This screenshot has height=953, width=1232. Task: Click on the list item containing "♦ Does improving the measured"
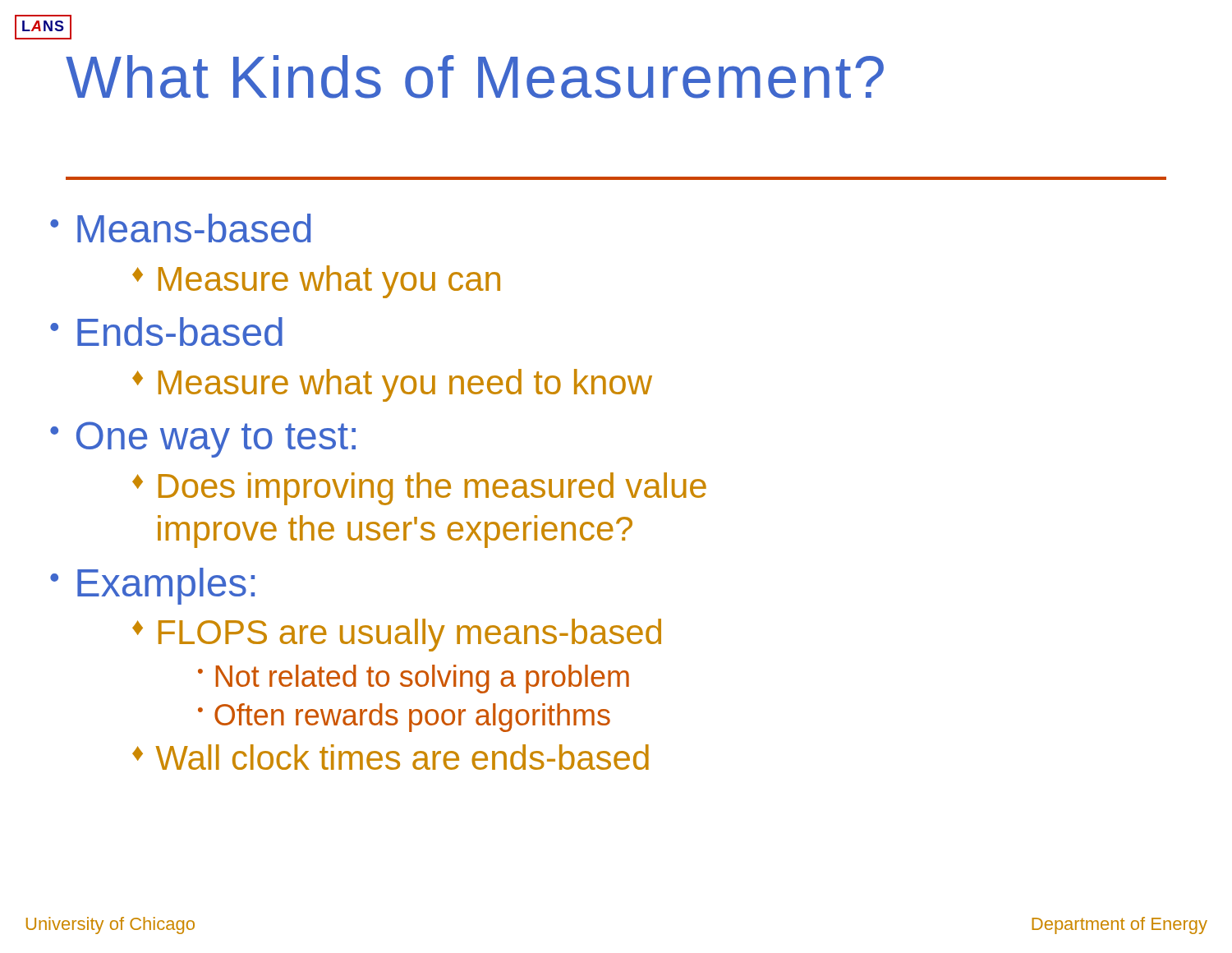[420, 508]
